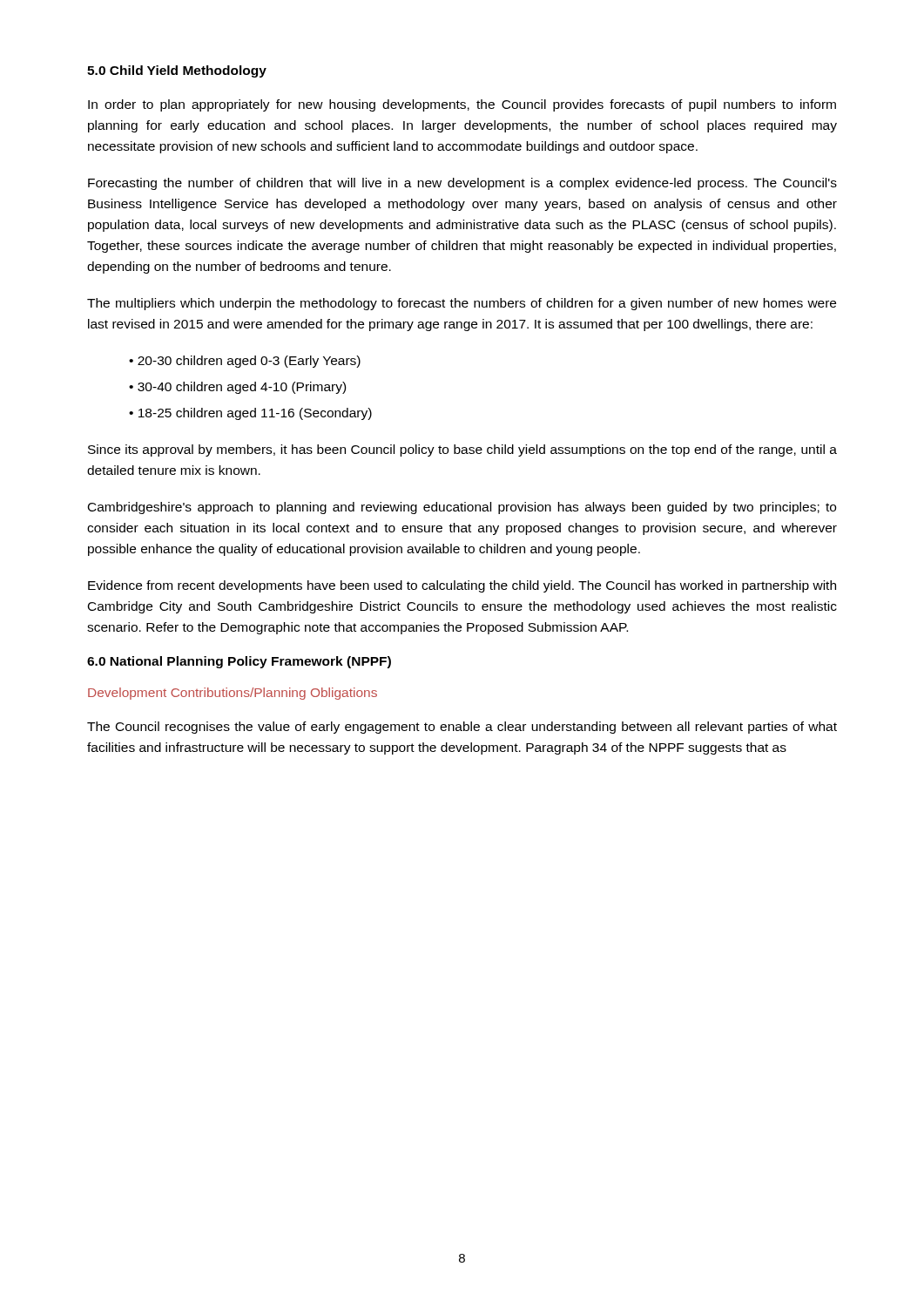Select the text block starting "Cambridgeshire's approach to planning and reviewing"
The width and height of the screenshot is (924, 1307).
462,528
